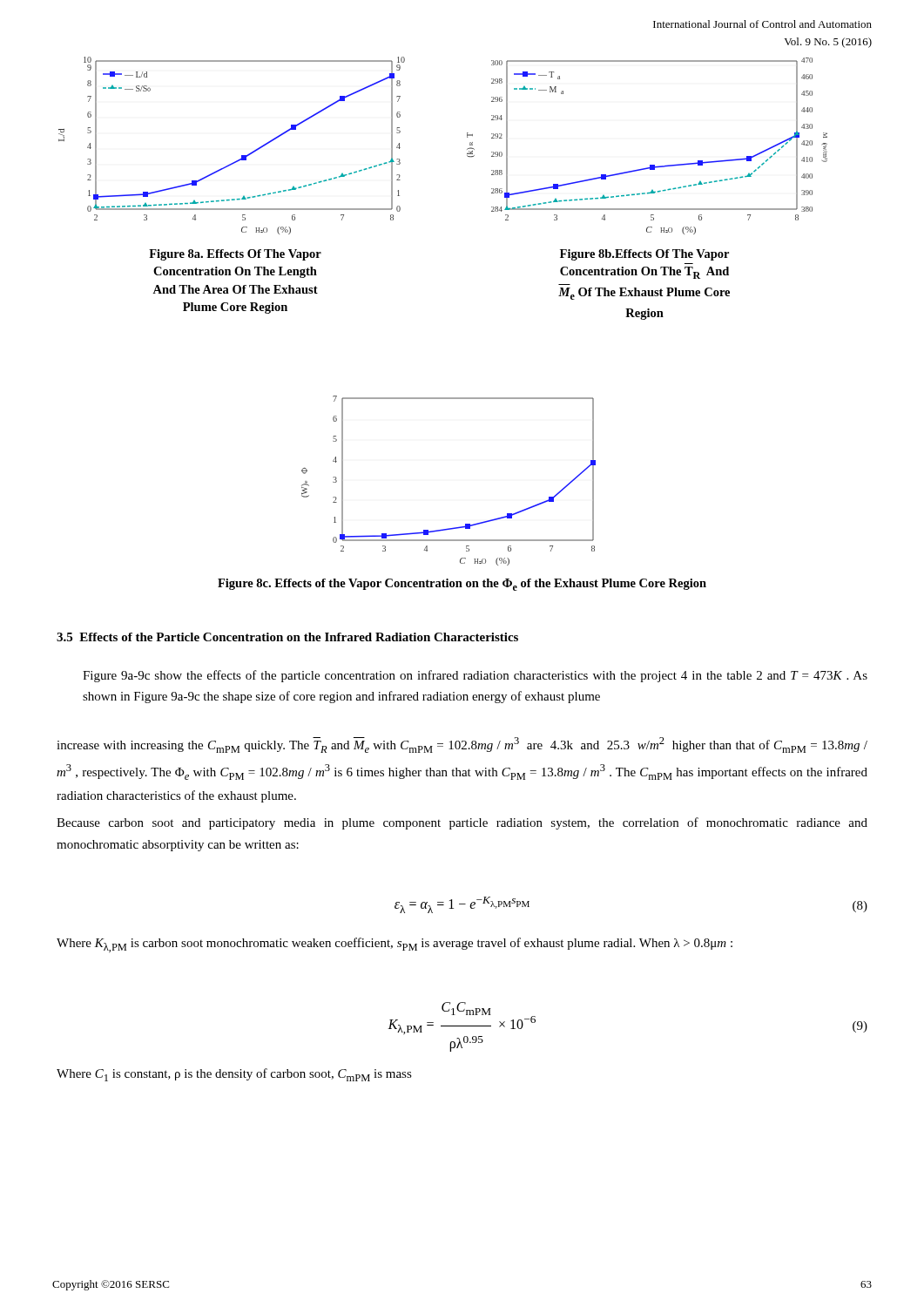This screenshot has height=1307, width=924.
Task: Locate the text block starting "increase with increasing the CmPM quickly. The"
Action: 462,745
